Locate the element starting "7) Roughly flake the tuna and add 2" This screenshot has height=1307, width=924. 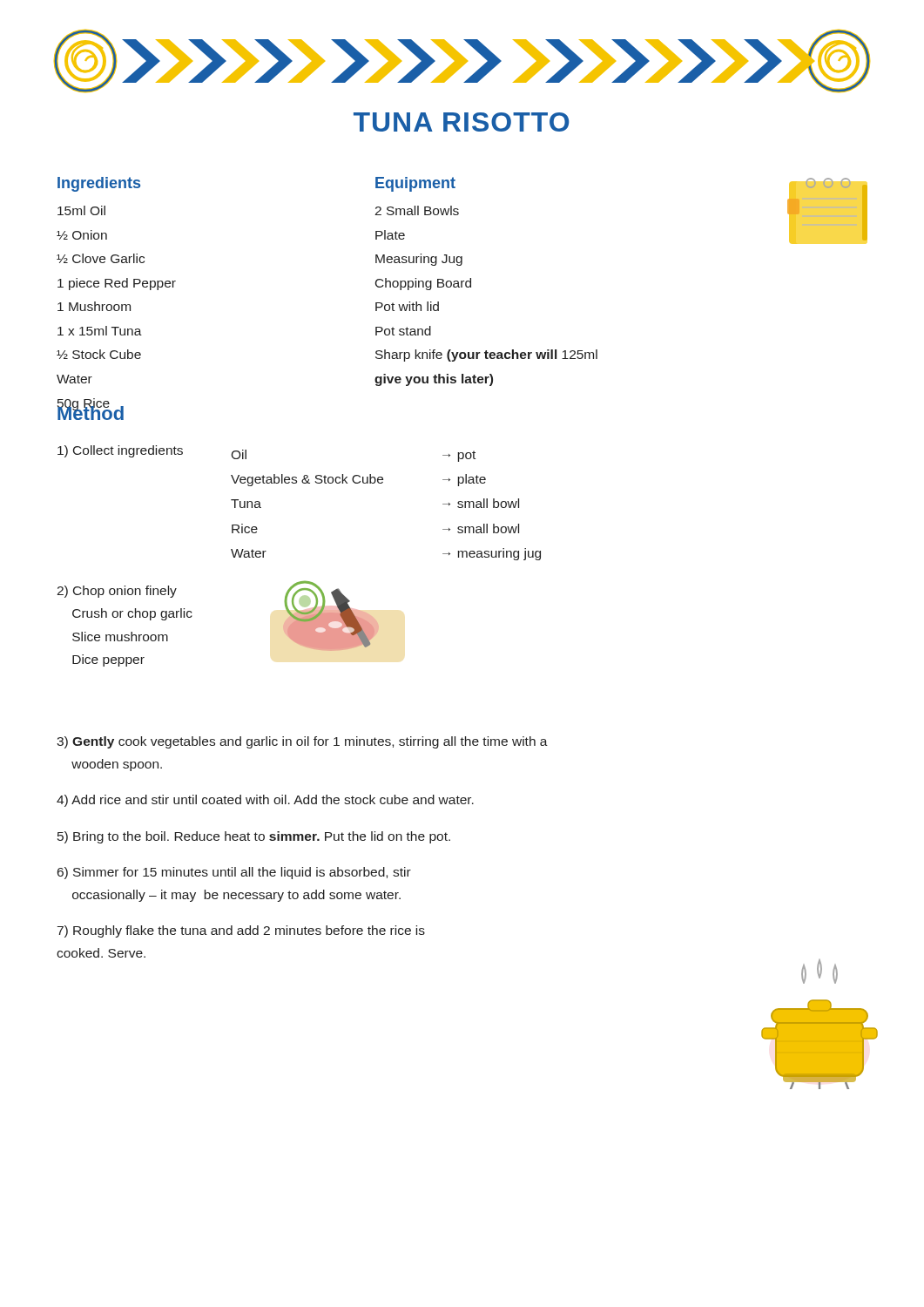pos(241,942)
